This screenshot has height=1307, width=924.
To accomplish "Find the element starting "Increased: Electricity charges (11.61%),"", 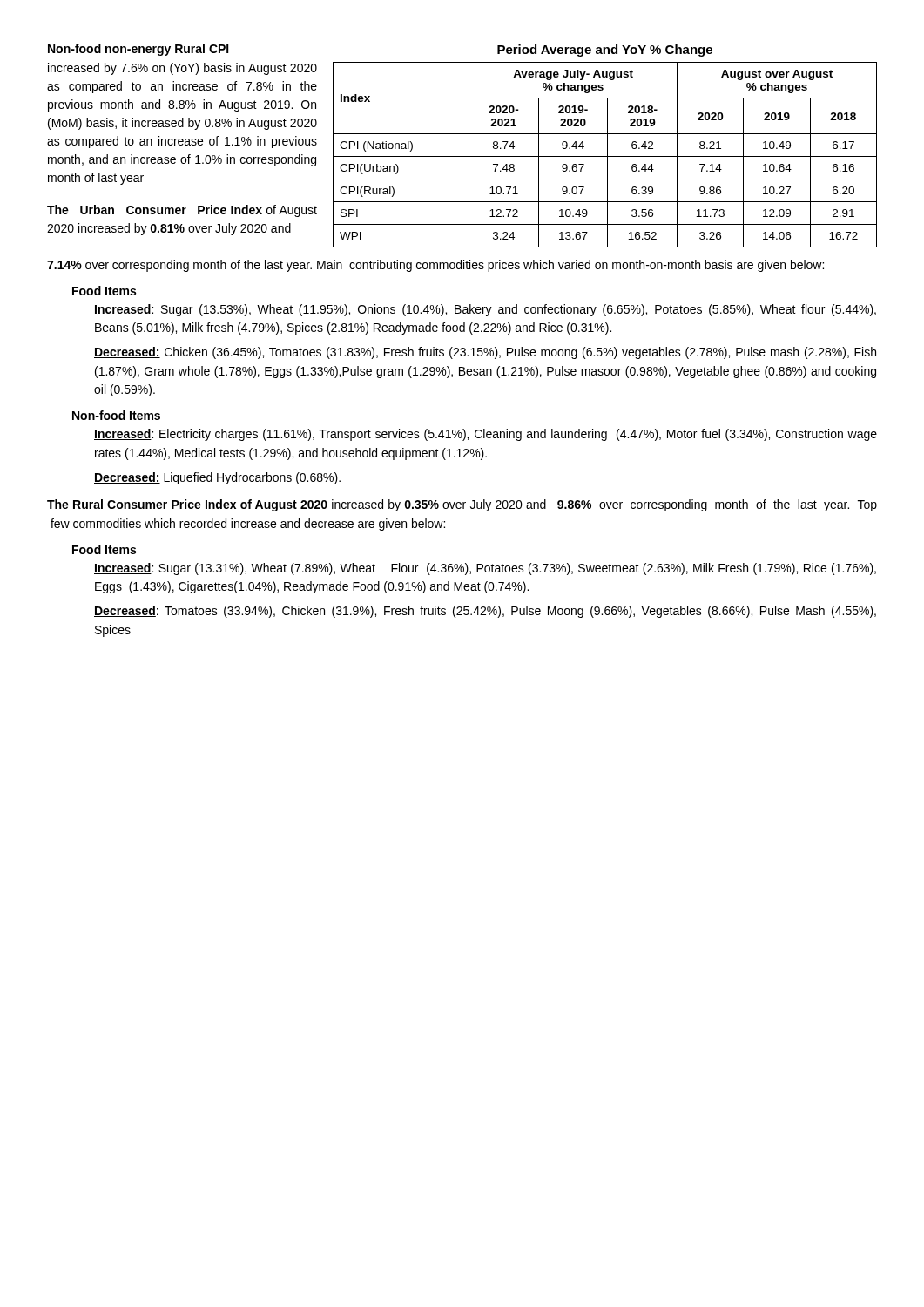I will tap(486, 444).
